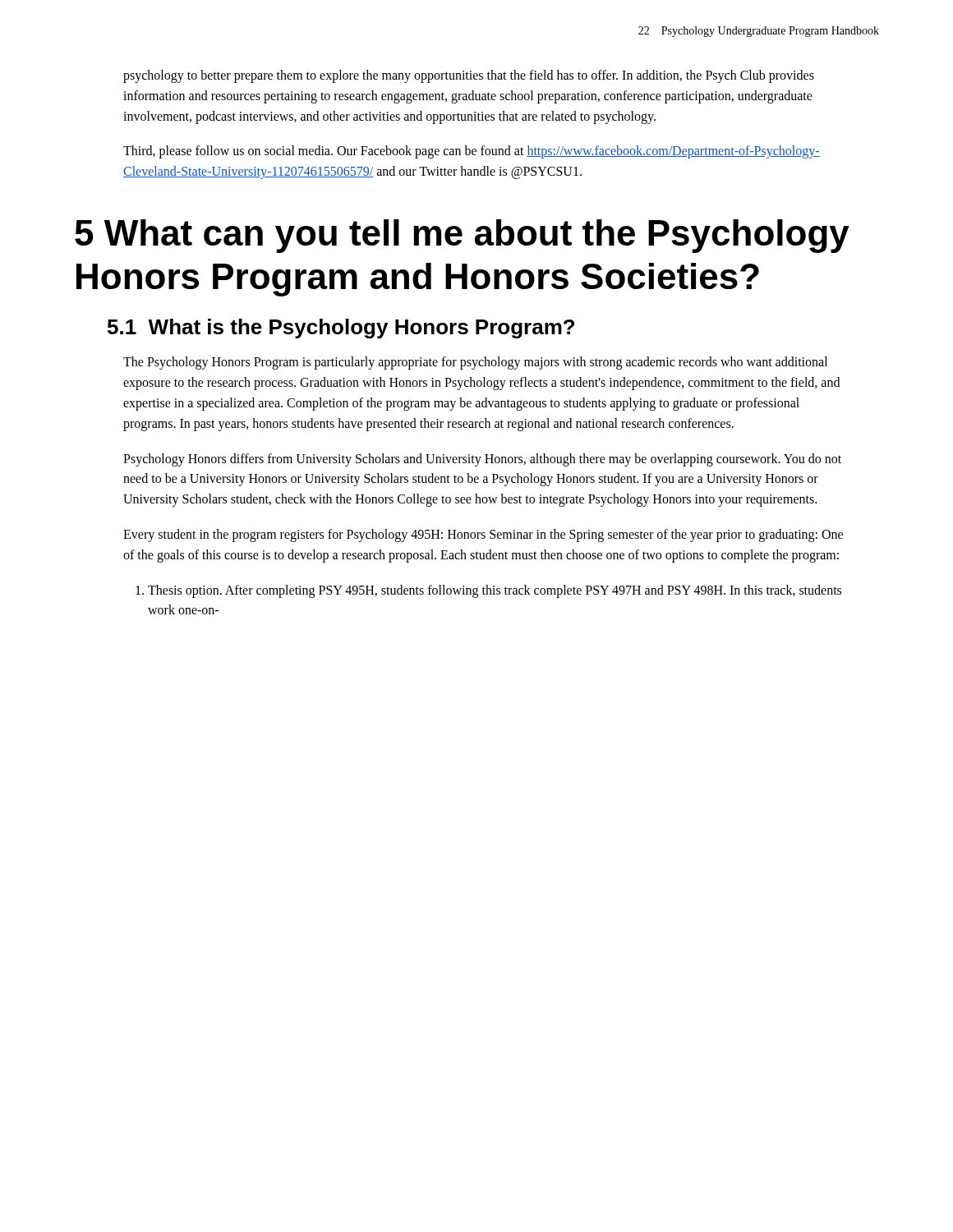Select the text block starting "The Psychology Honors Program is particularly appropriate"
This screenshot has height=1232, width=953.
coord(482,393)
